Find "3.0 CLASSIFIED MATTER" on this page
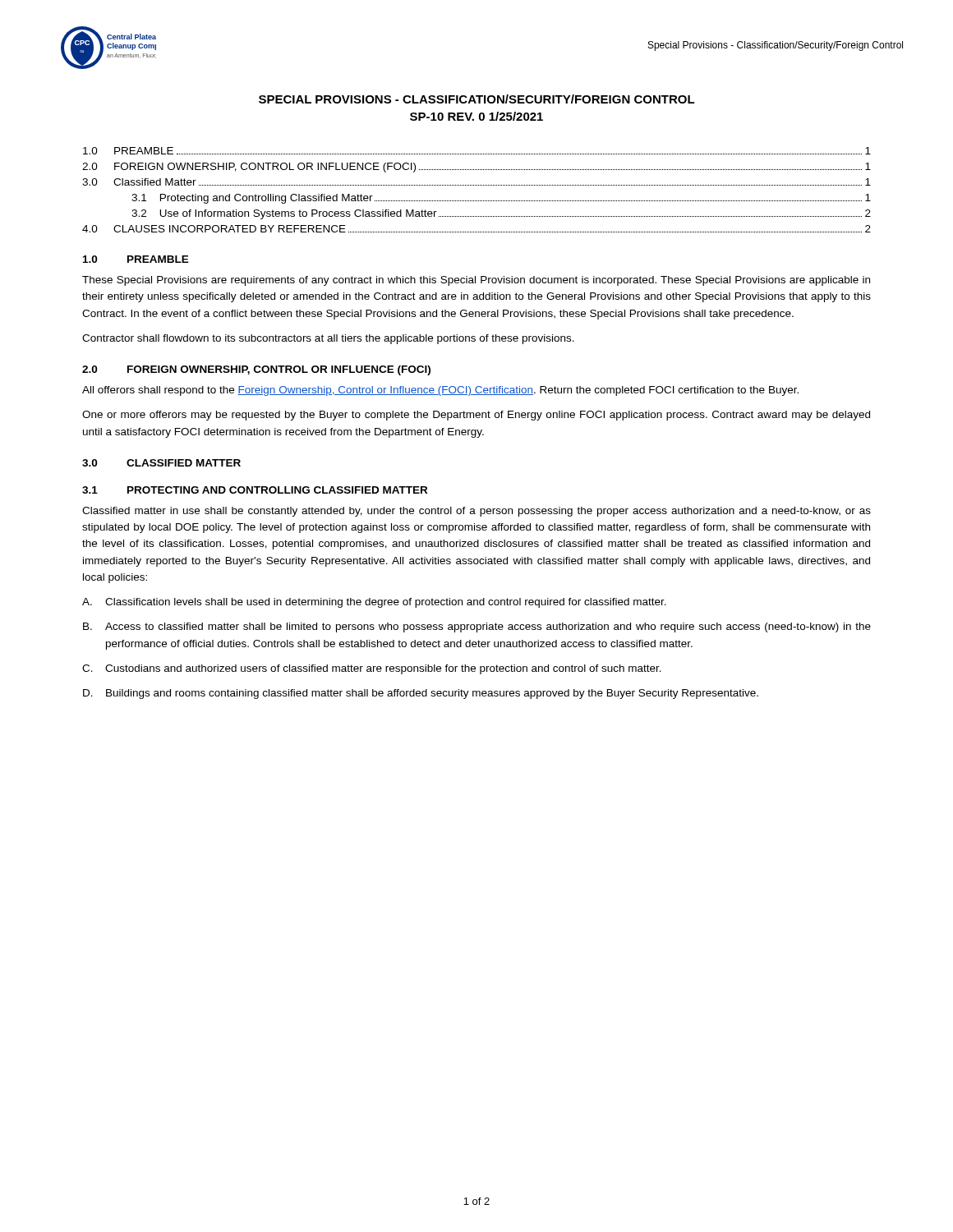 coord(162,463)
